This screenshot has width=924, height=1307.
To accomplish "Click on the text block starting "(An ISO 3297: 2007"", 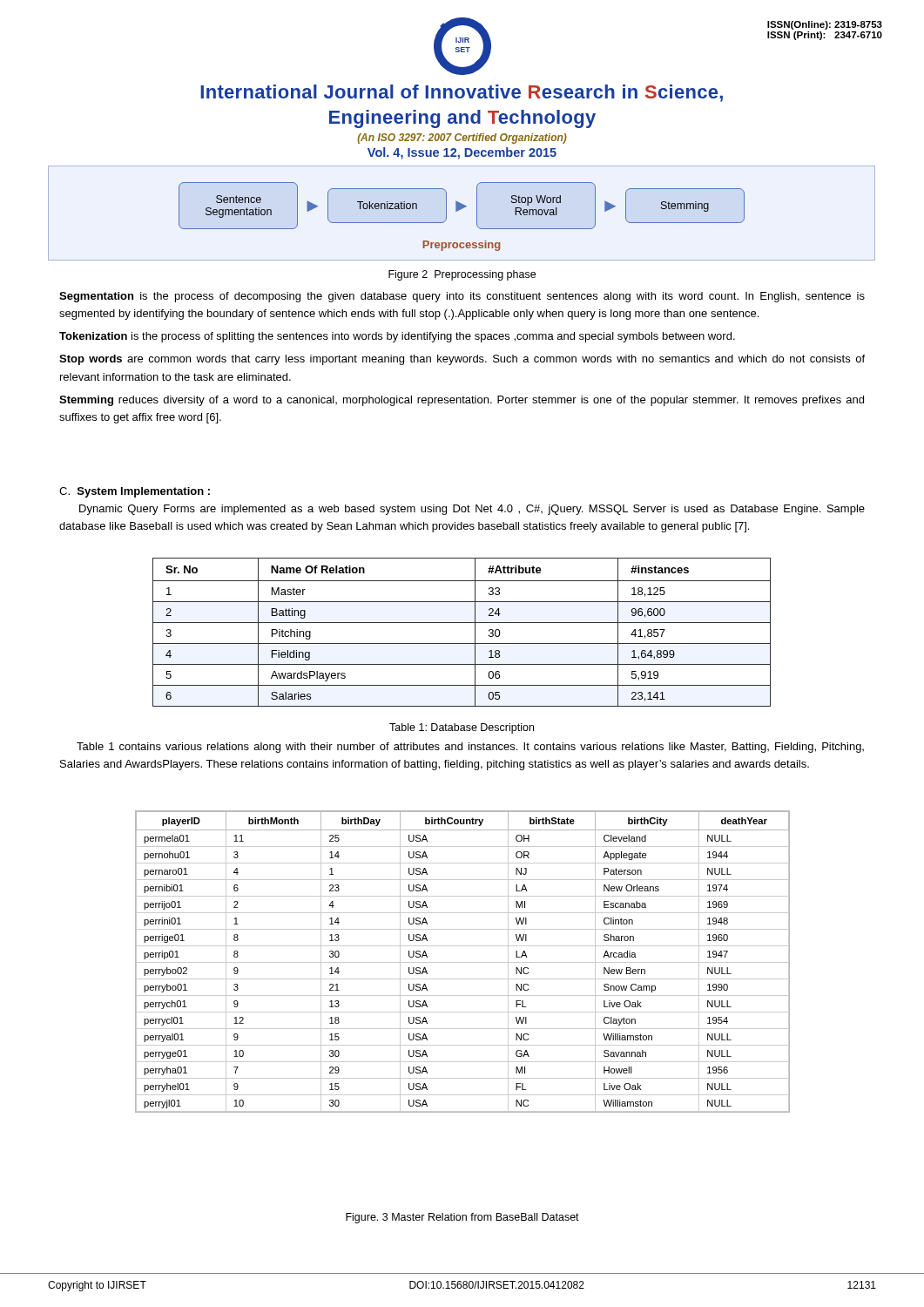I will click(x=462, y=138).
